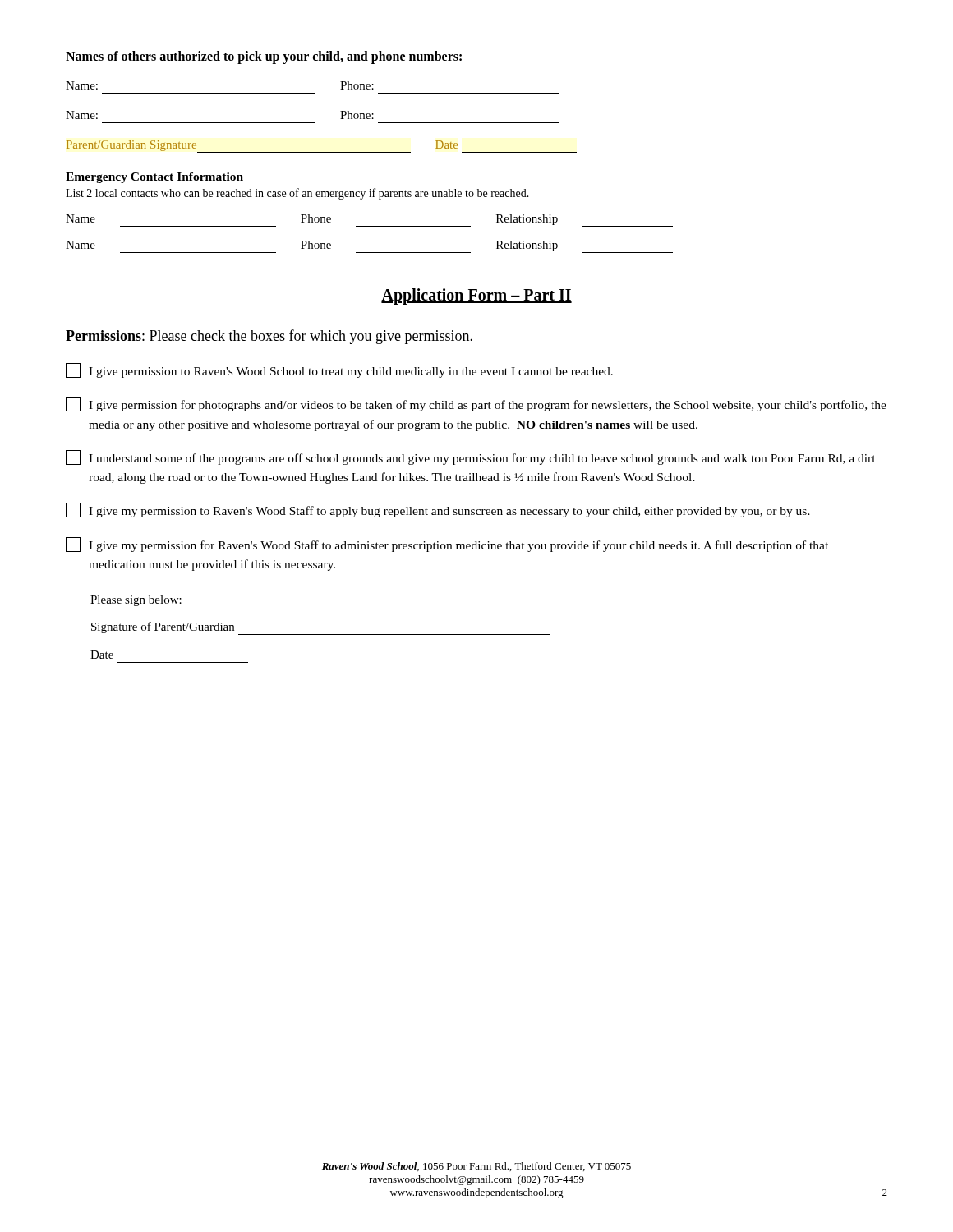This screenshot has width=953, height=1232.
Task: Select the text block with the text "Permissions: Please check the"
Action: click(x=269, y=336)
